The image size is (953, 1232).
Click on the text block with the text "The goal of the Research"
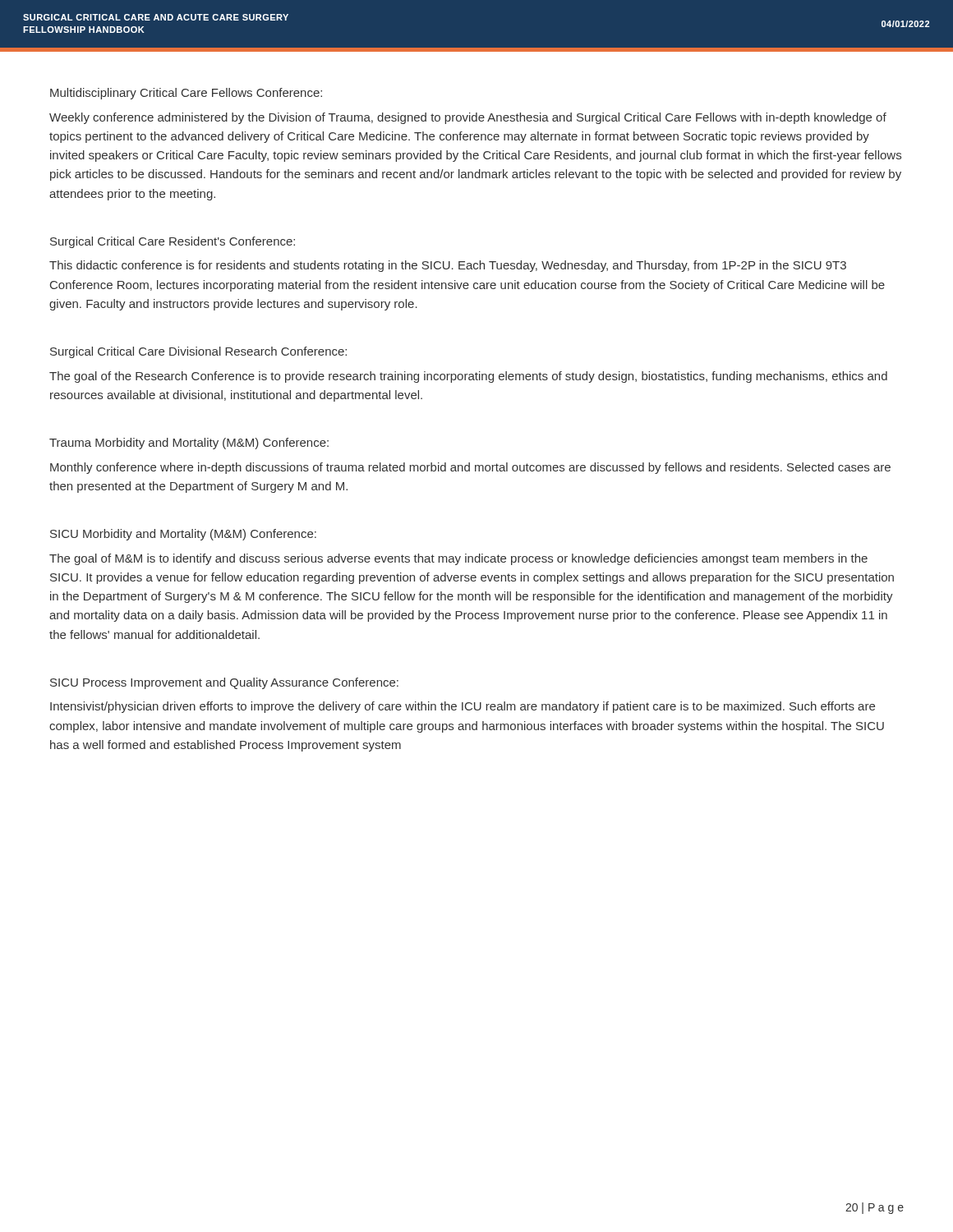point(468,385)
